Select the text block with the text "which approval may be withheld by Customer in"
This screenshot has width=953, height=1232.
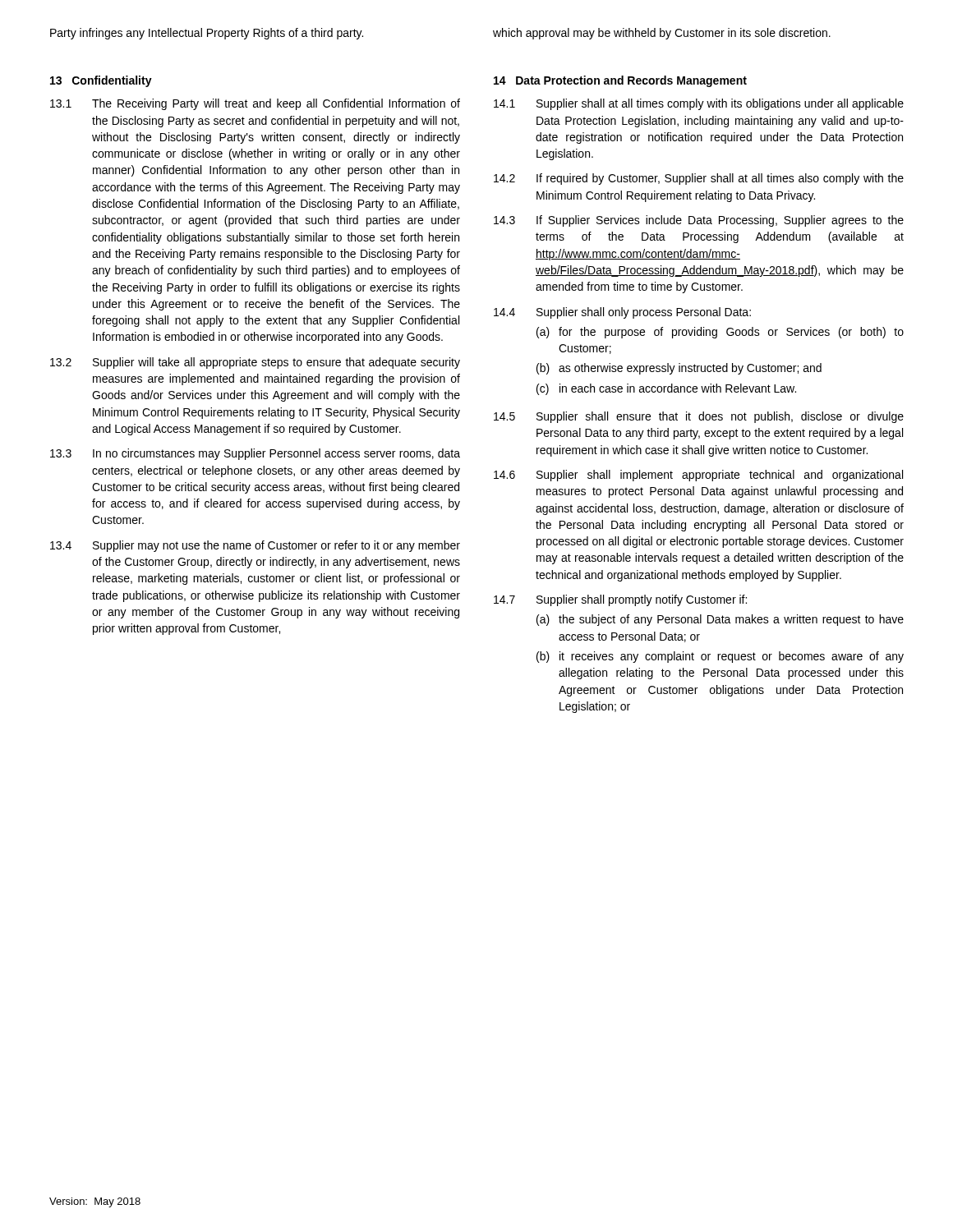point(698,33)
